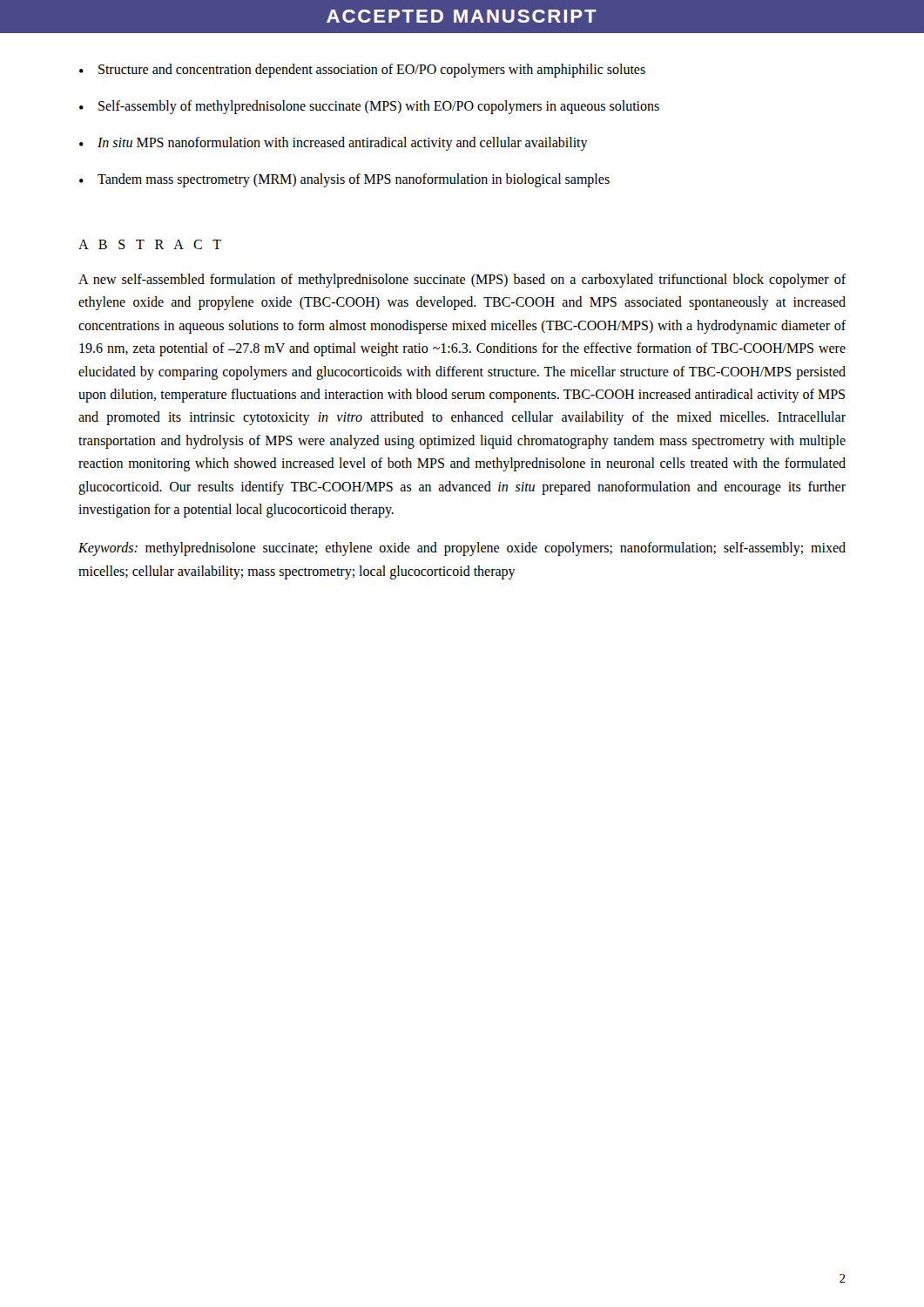Locate the text block that reads "A new self-assembled"

(462, 394)
